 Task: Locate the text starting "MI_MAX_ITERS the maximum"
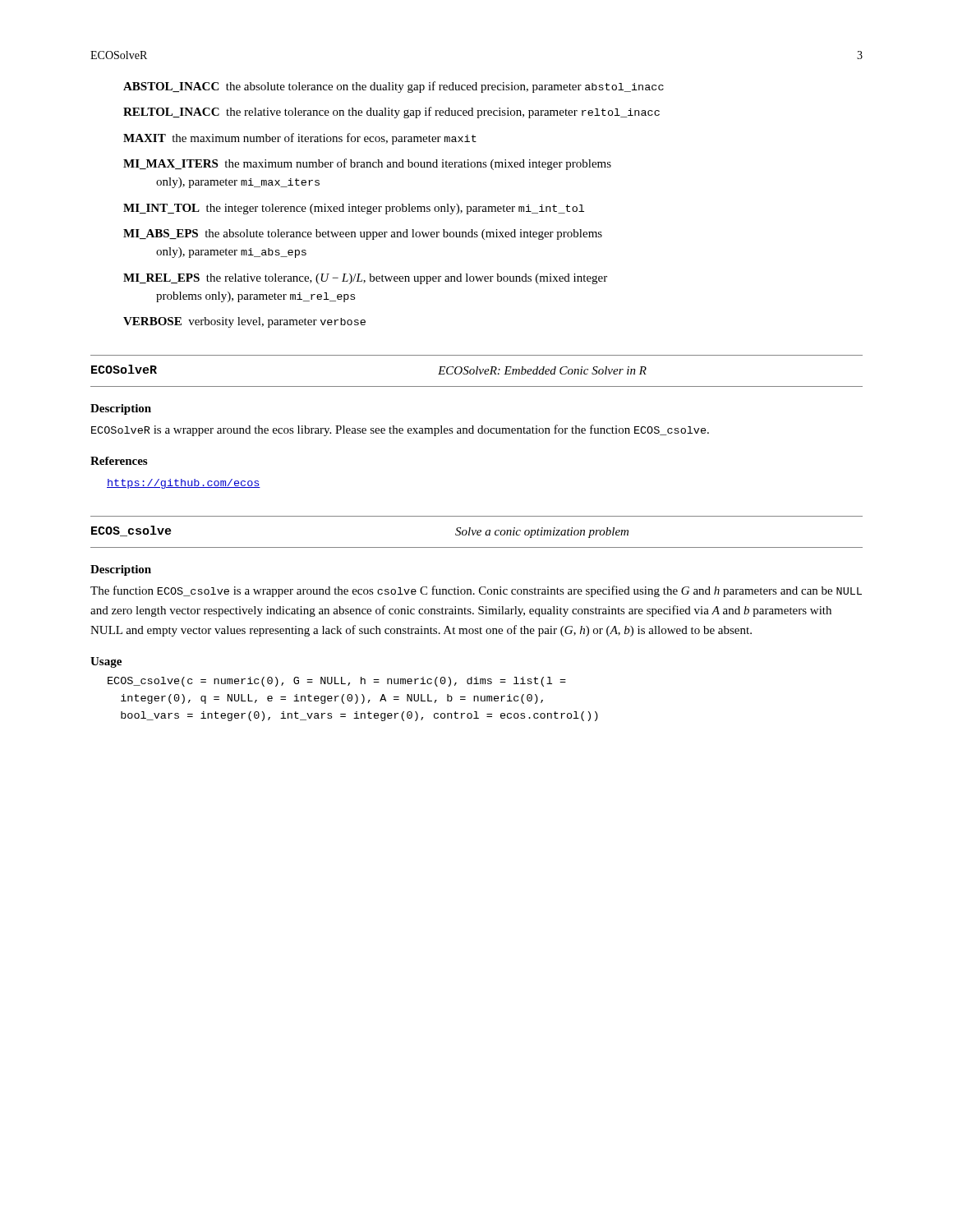tap(493, 174)
